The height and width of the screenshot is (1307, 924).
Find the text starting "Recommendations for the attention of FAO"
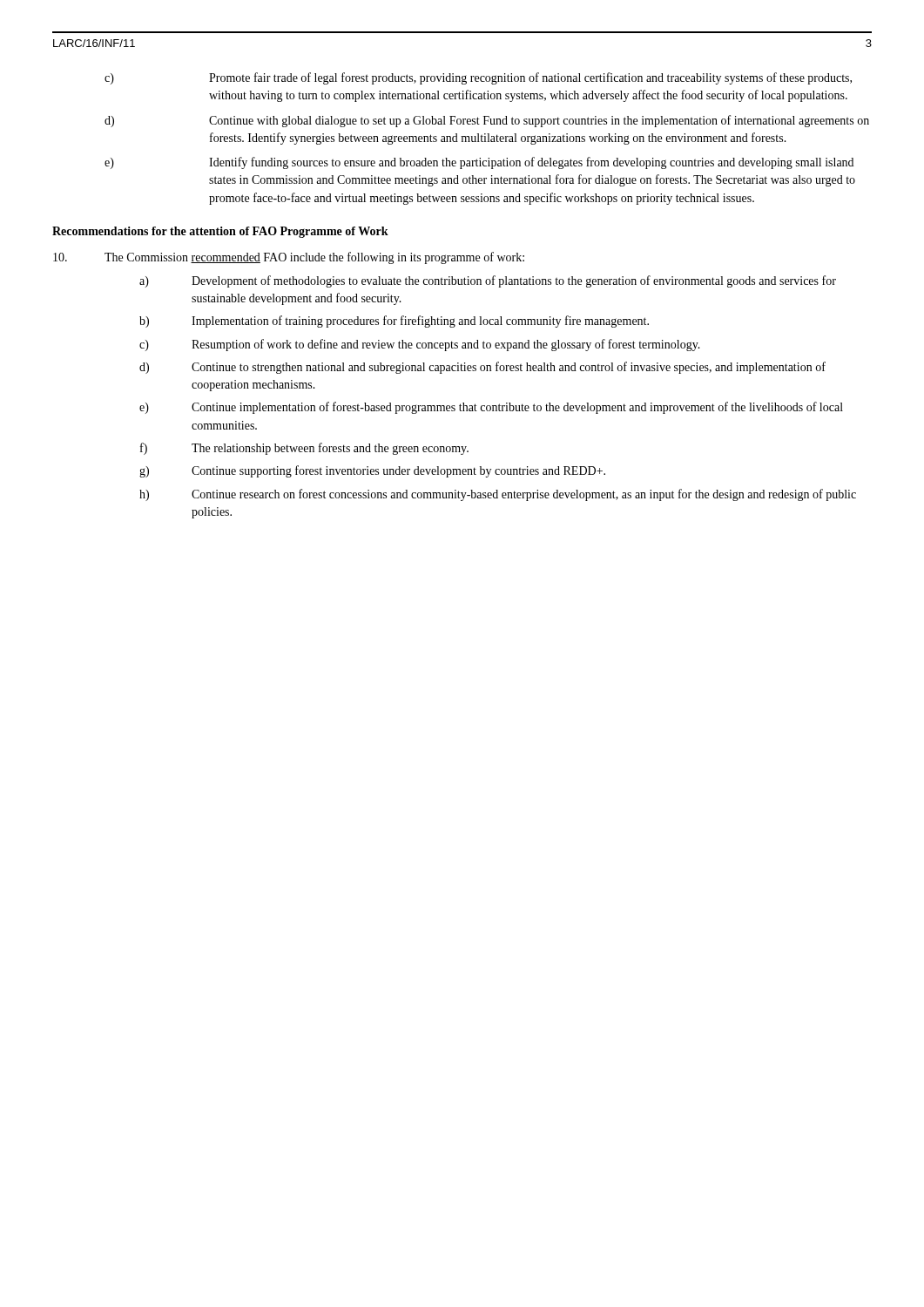click(220, 231)
